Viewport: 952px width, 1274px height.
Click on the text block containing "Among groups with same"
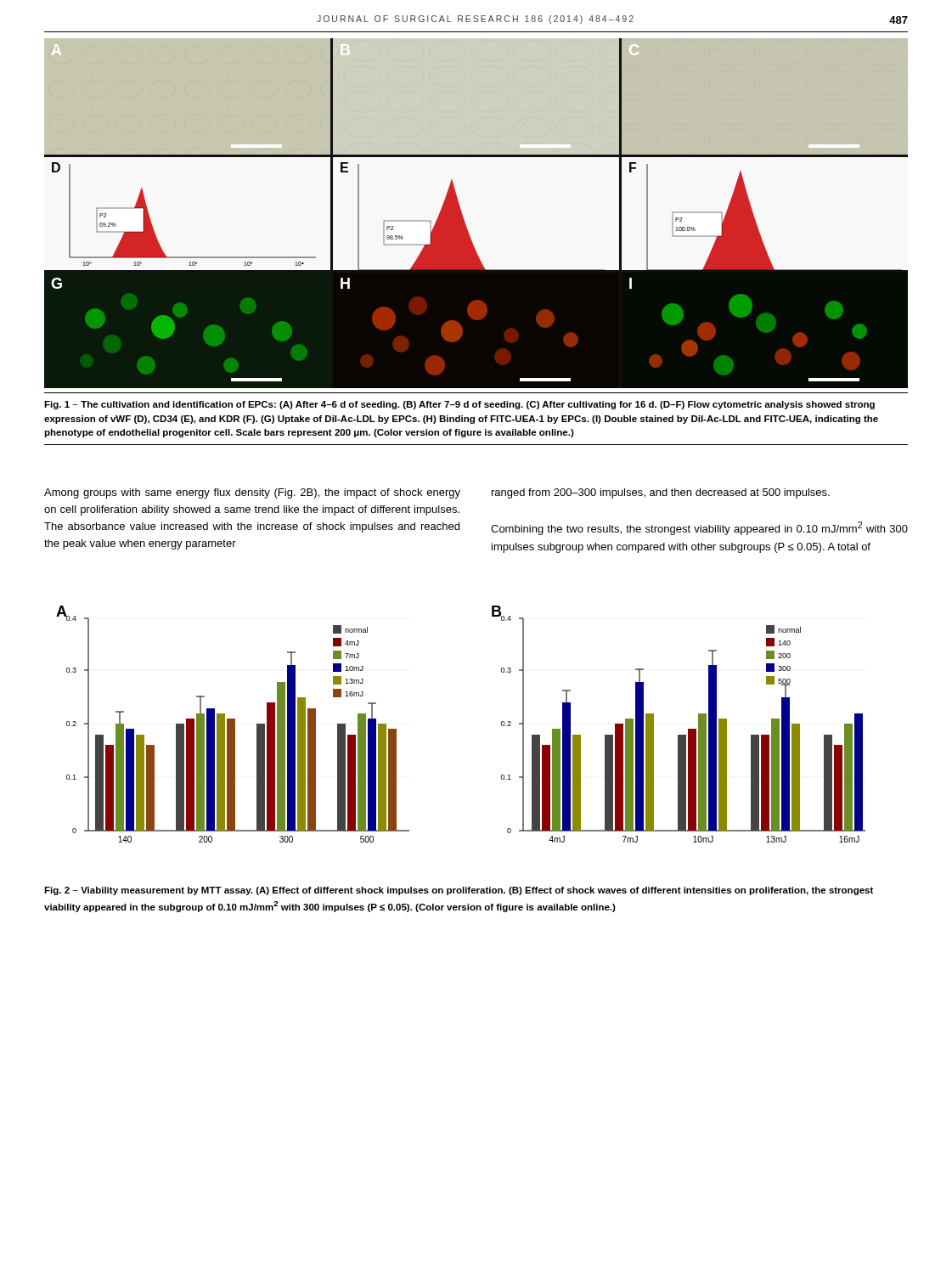[252, 518]
